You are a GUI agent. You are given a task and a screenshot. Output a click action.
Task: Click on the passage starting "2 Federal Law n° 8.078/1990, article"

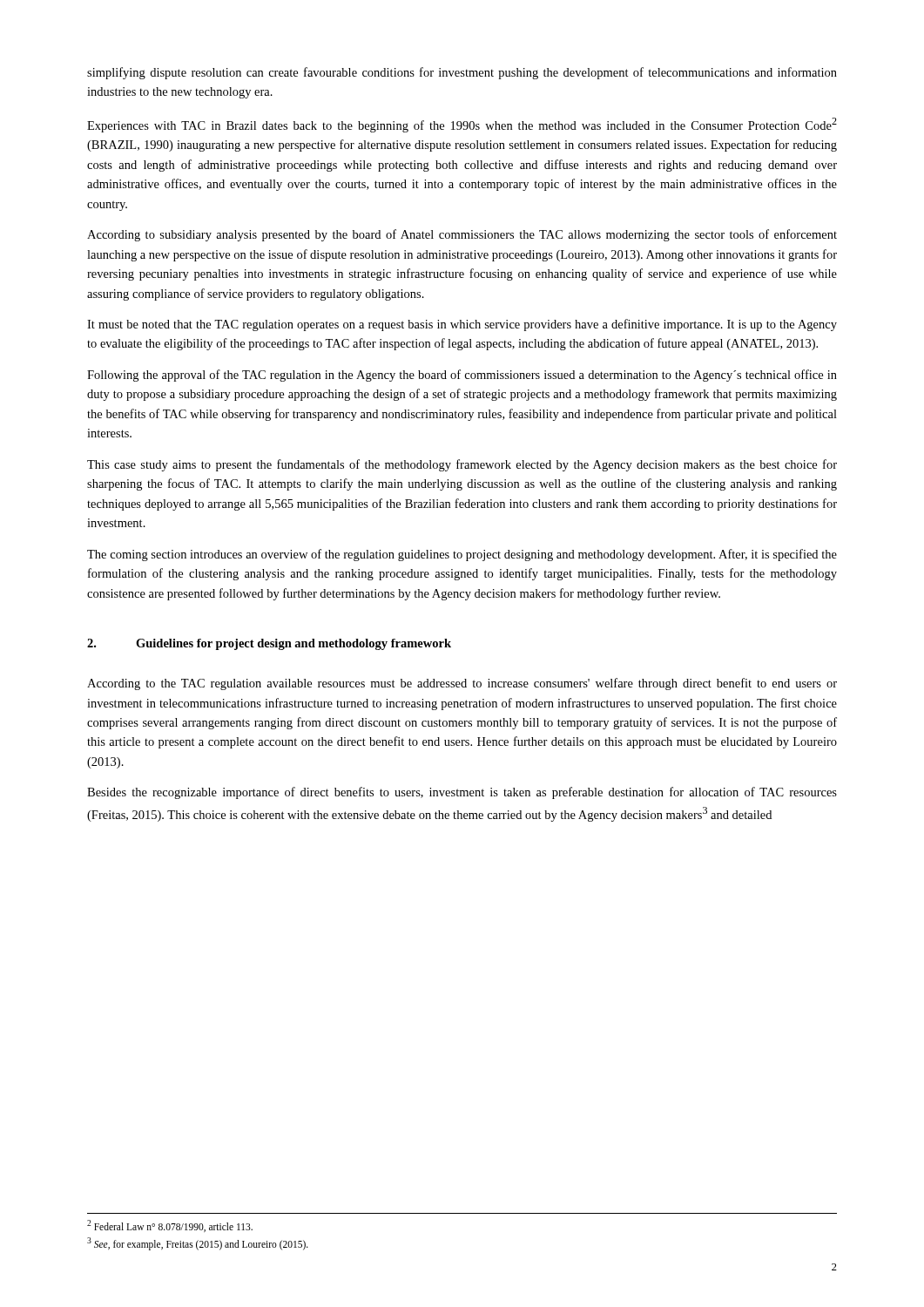pyautogui.click(x=170, y=1226)
